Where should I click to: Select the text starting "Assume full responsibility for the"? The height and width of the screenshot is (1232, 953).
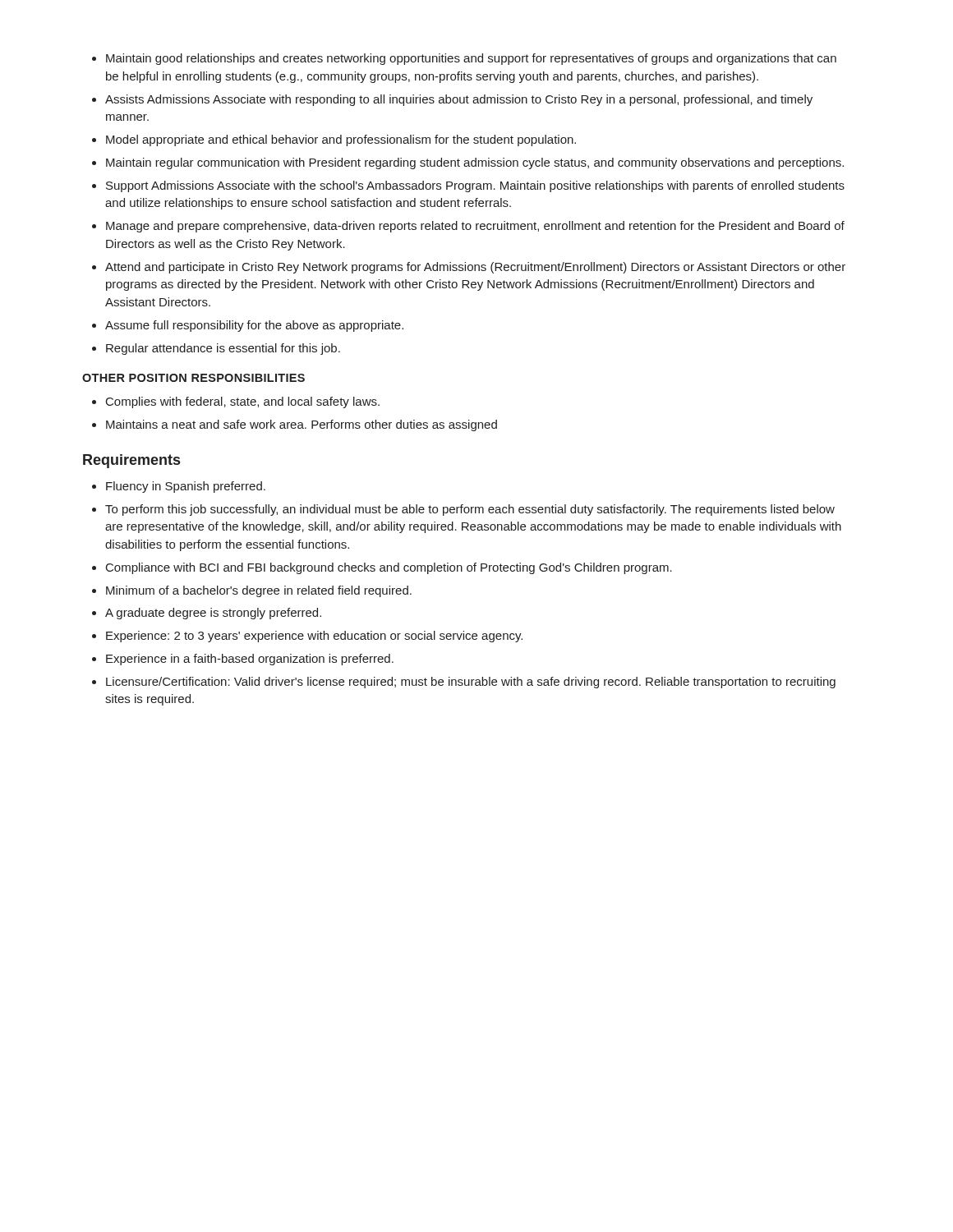(254, 326)
